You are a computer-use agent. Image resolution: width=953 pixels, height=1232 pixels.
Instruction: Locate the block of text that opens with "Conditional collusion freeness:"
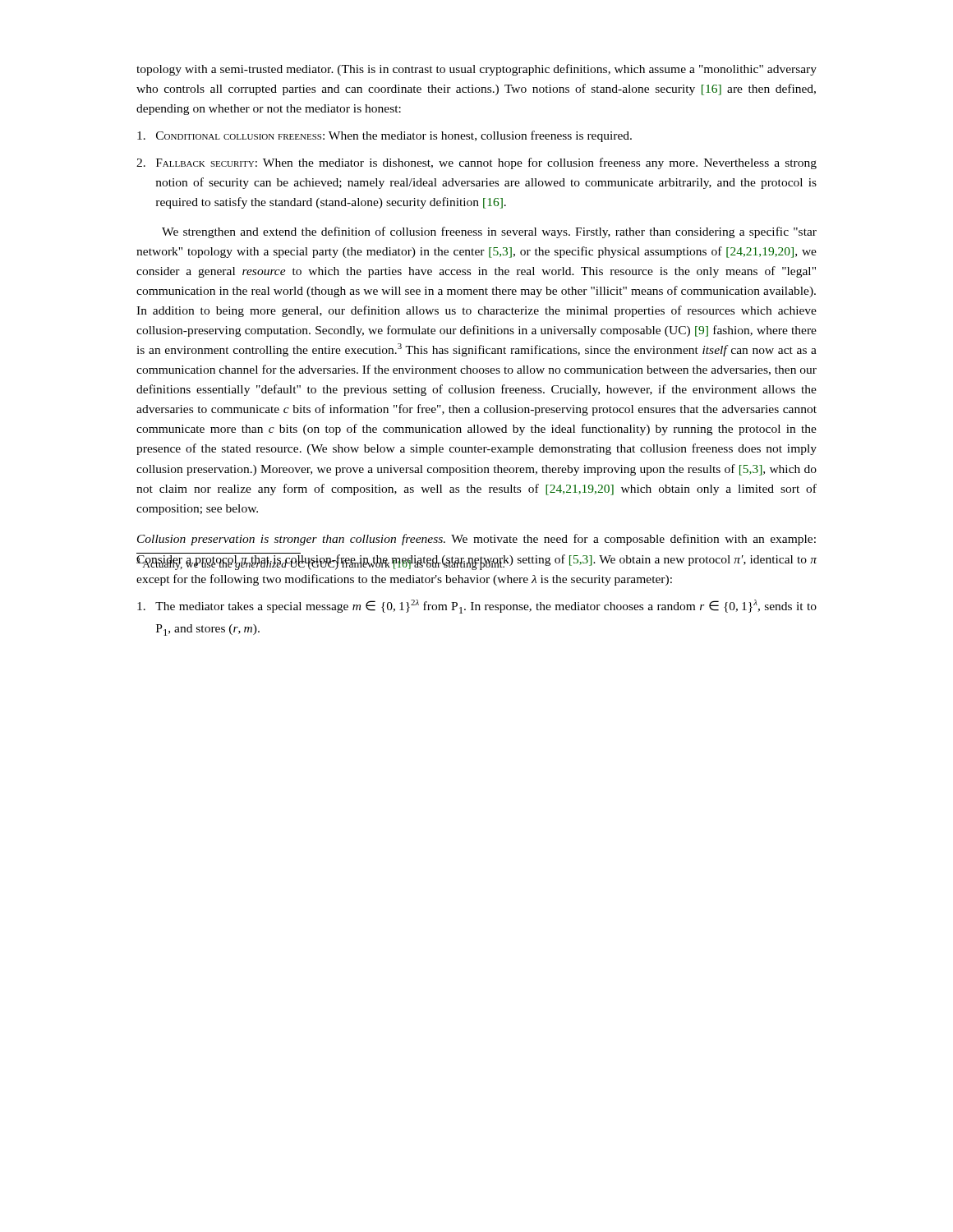click(x=476, y=136)
